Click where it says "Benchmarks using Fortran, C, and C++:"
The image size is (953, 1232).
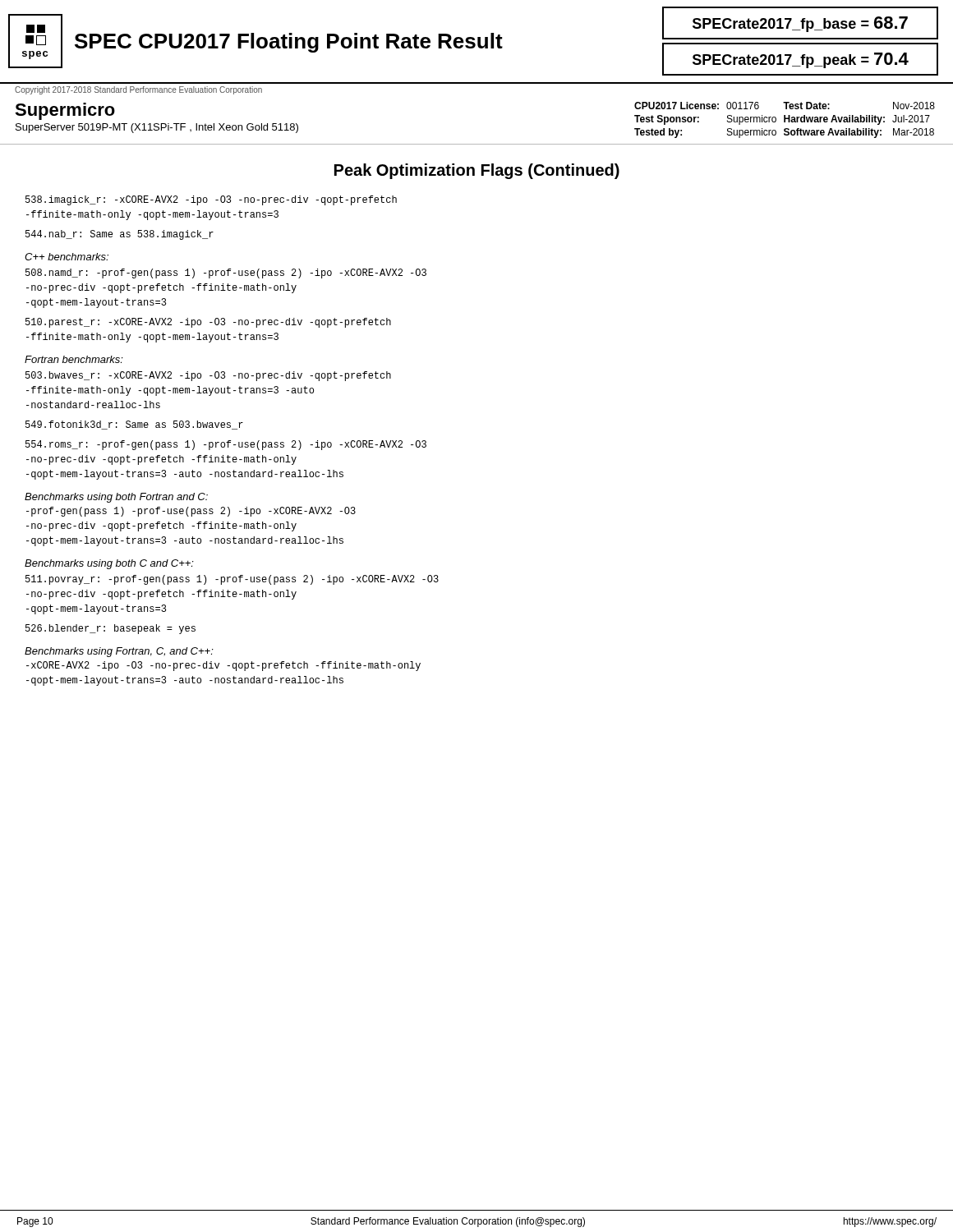[x=119, y=651]
